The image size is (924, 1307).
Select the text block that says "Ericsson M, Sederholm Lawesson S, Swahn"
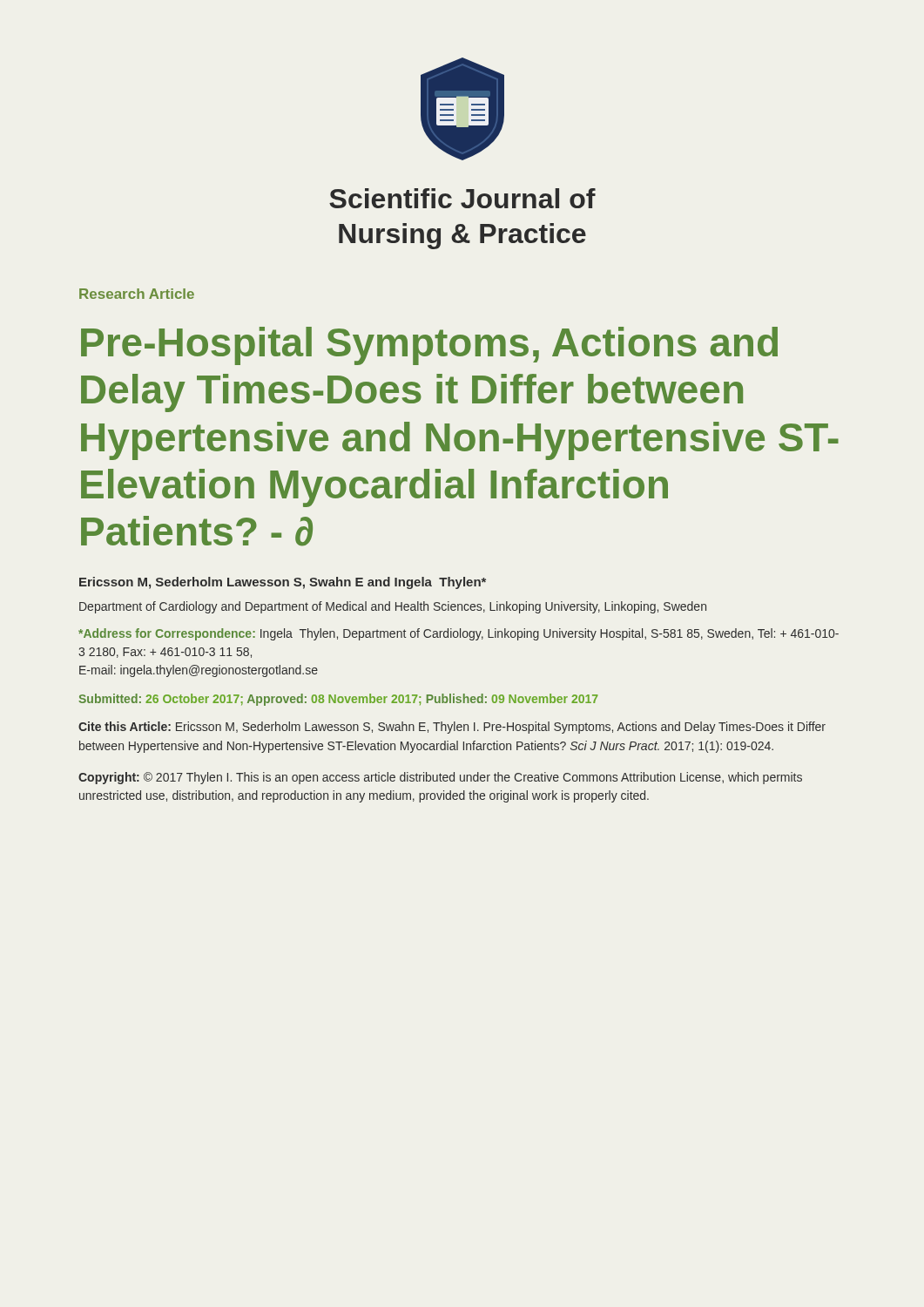point(282,582)
